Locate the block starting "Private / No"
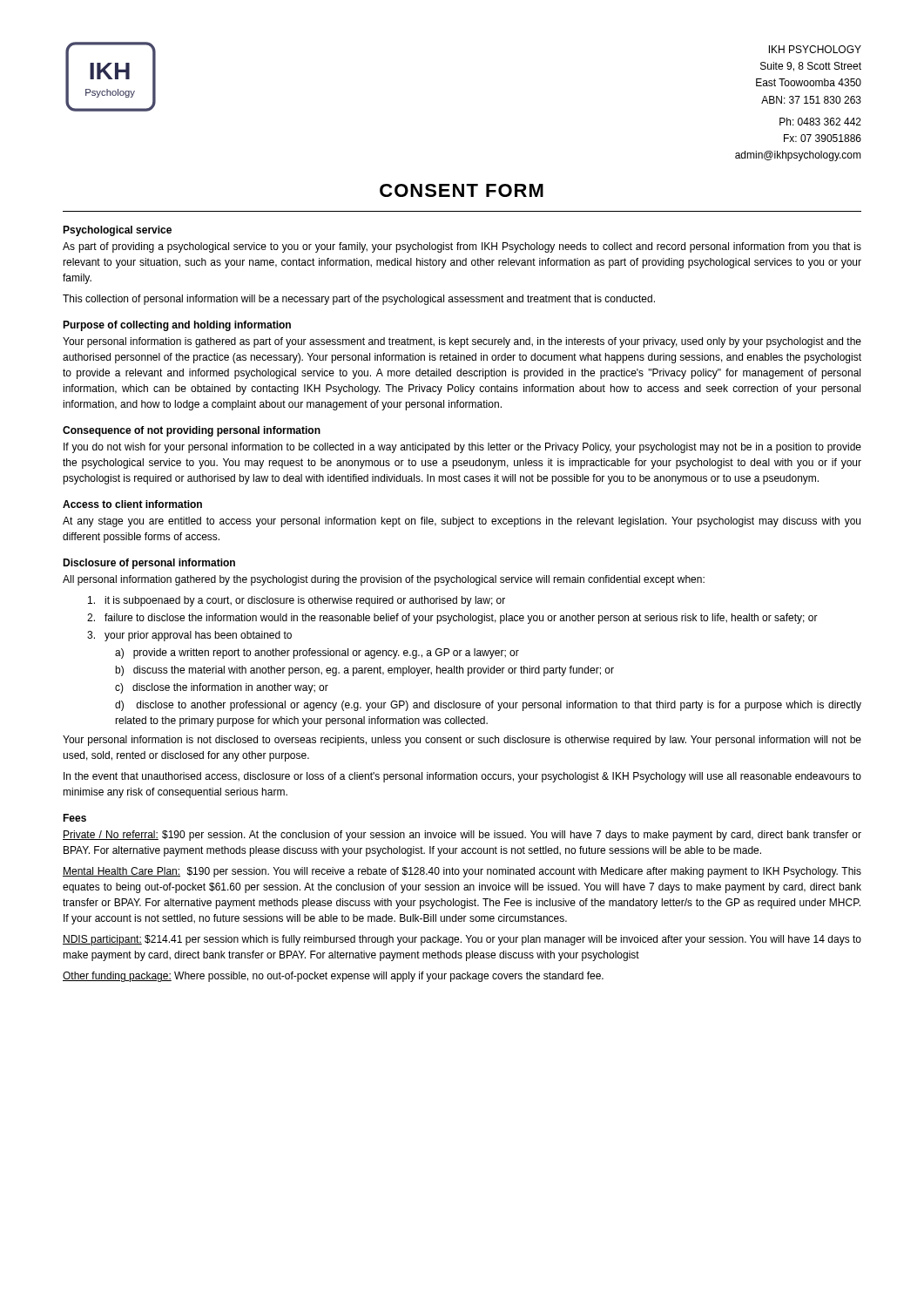This screenshot has width=924, height=1307. click(x=462, y=843)
